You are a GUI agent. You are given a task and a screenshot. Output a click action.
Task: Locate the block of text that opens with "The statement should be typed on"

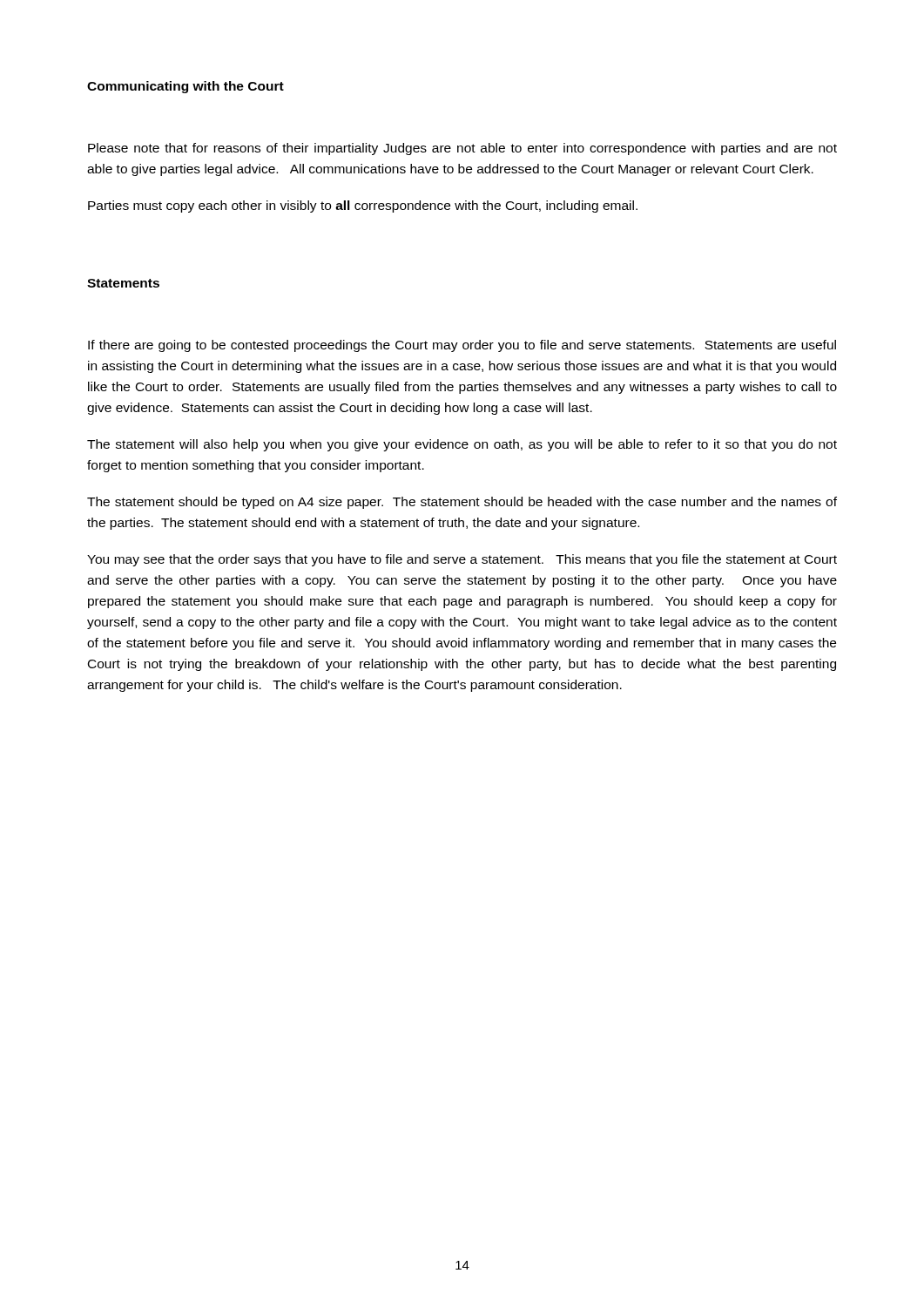pyautogui.click(x=462, y=512)
